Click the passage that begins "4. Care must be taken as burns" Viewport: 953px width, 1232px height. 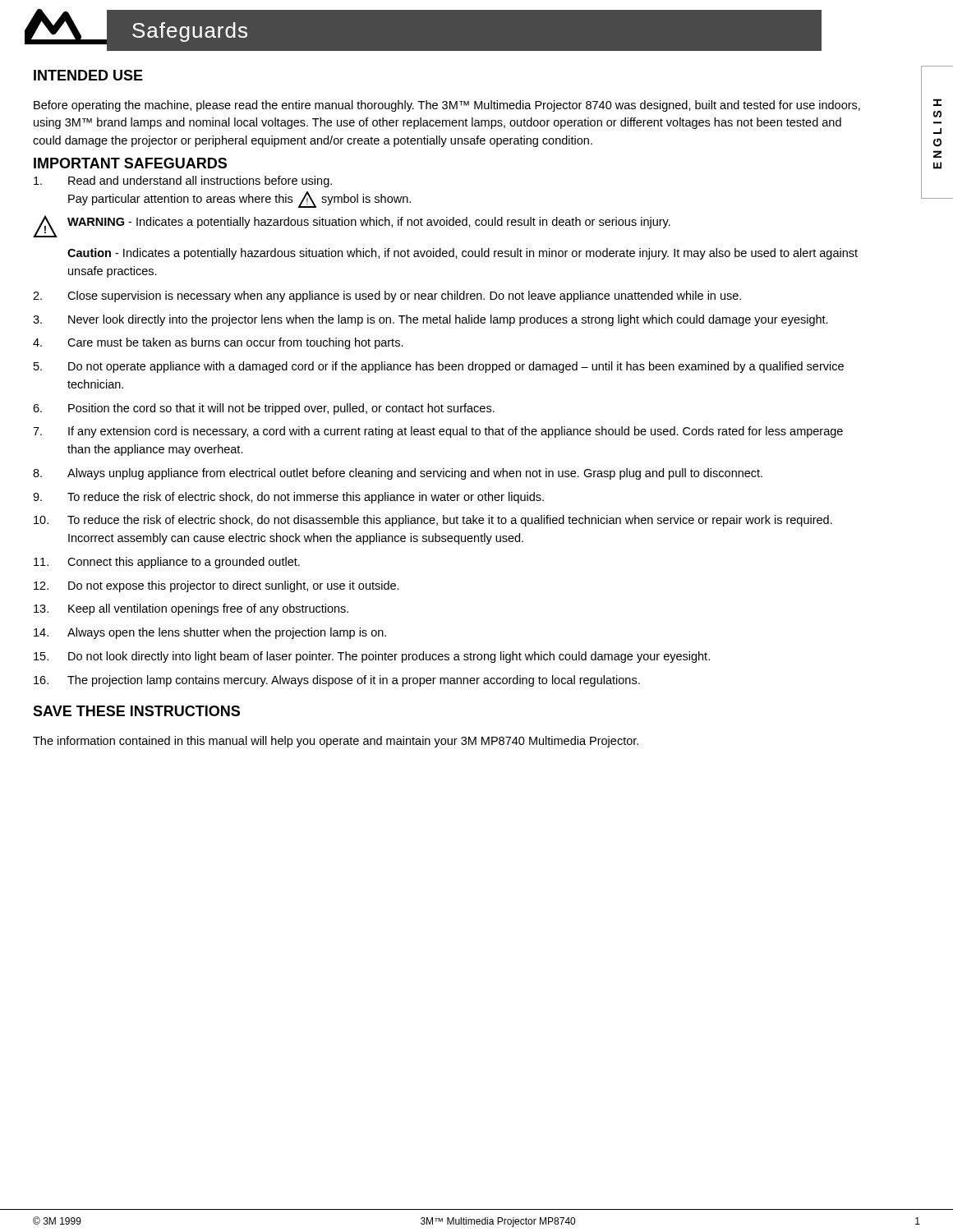point(218,343)
